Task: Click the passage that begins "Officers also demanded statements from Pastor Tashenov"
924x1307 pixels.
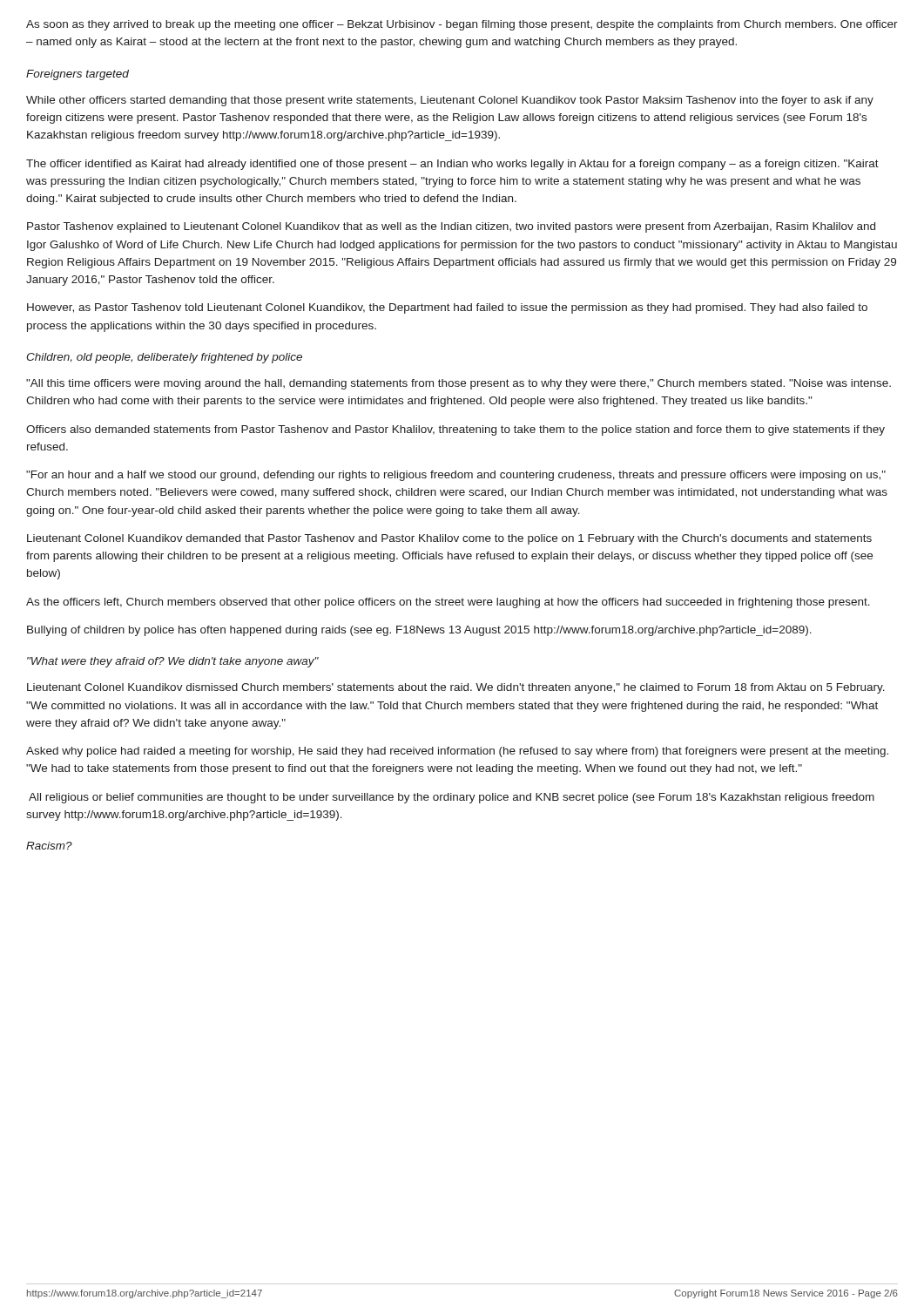Action: click(x=455, y=438)
